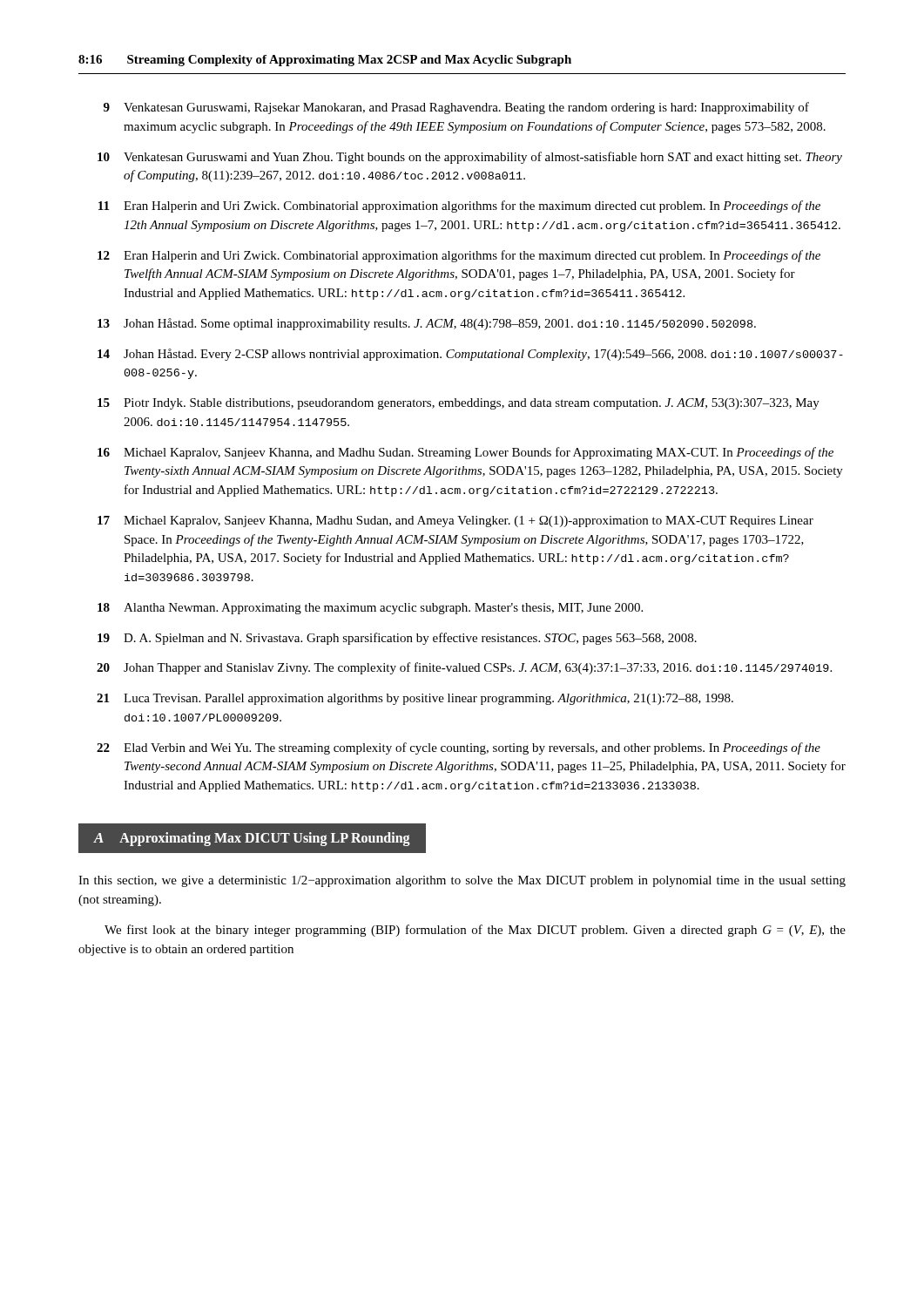
Task: Click on the list item that says "9 Venkatesan Guruswami,"
Action: point(462,117)
